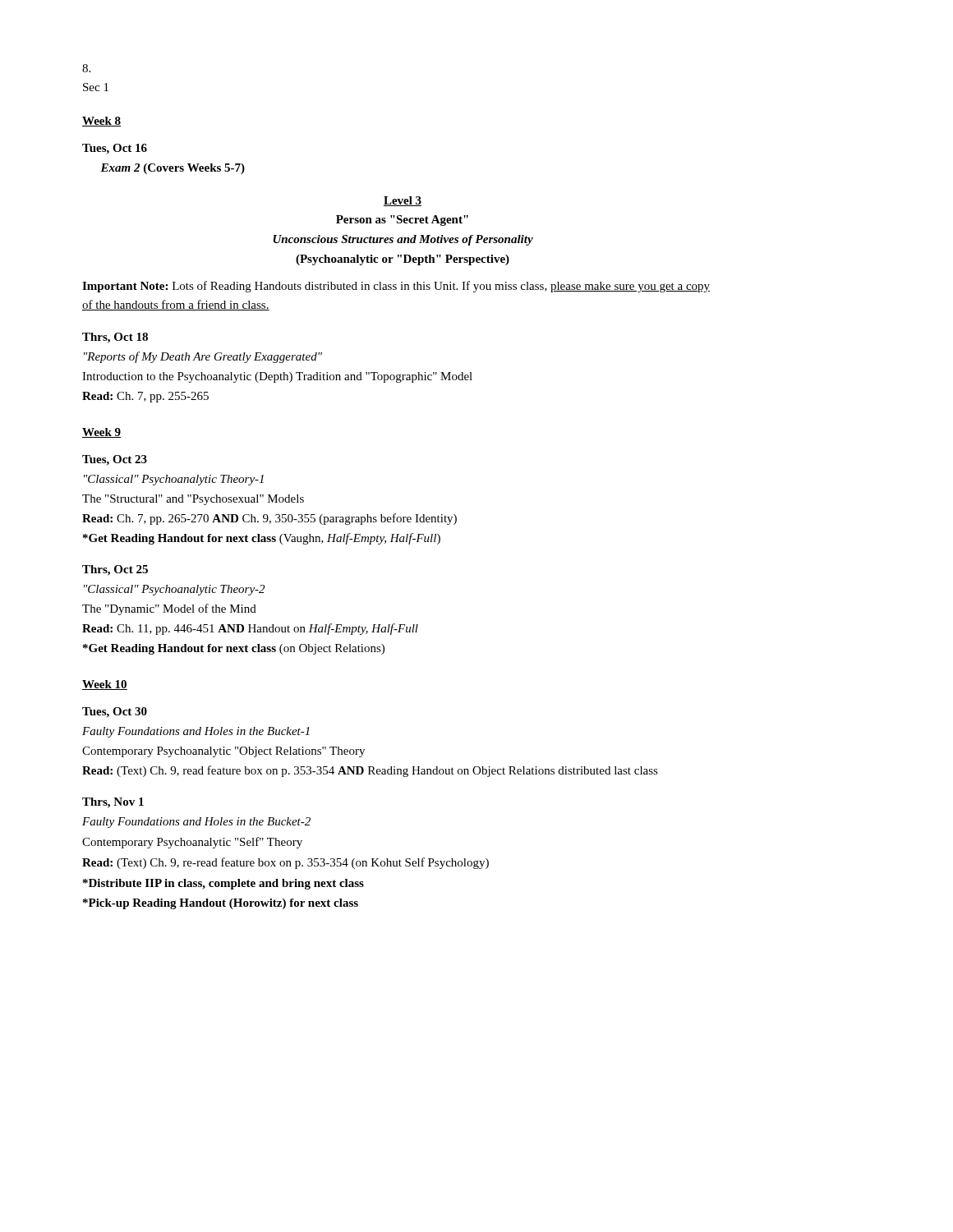Locate the text block with the text "Thrs, Oct 25 "Classical" Psychoanalytic Theory-2 The "Dynamic""

pyautogui.click(x=250, y=608)
